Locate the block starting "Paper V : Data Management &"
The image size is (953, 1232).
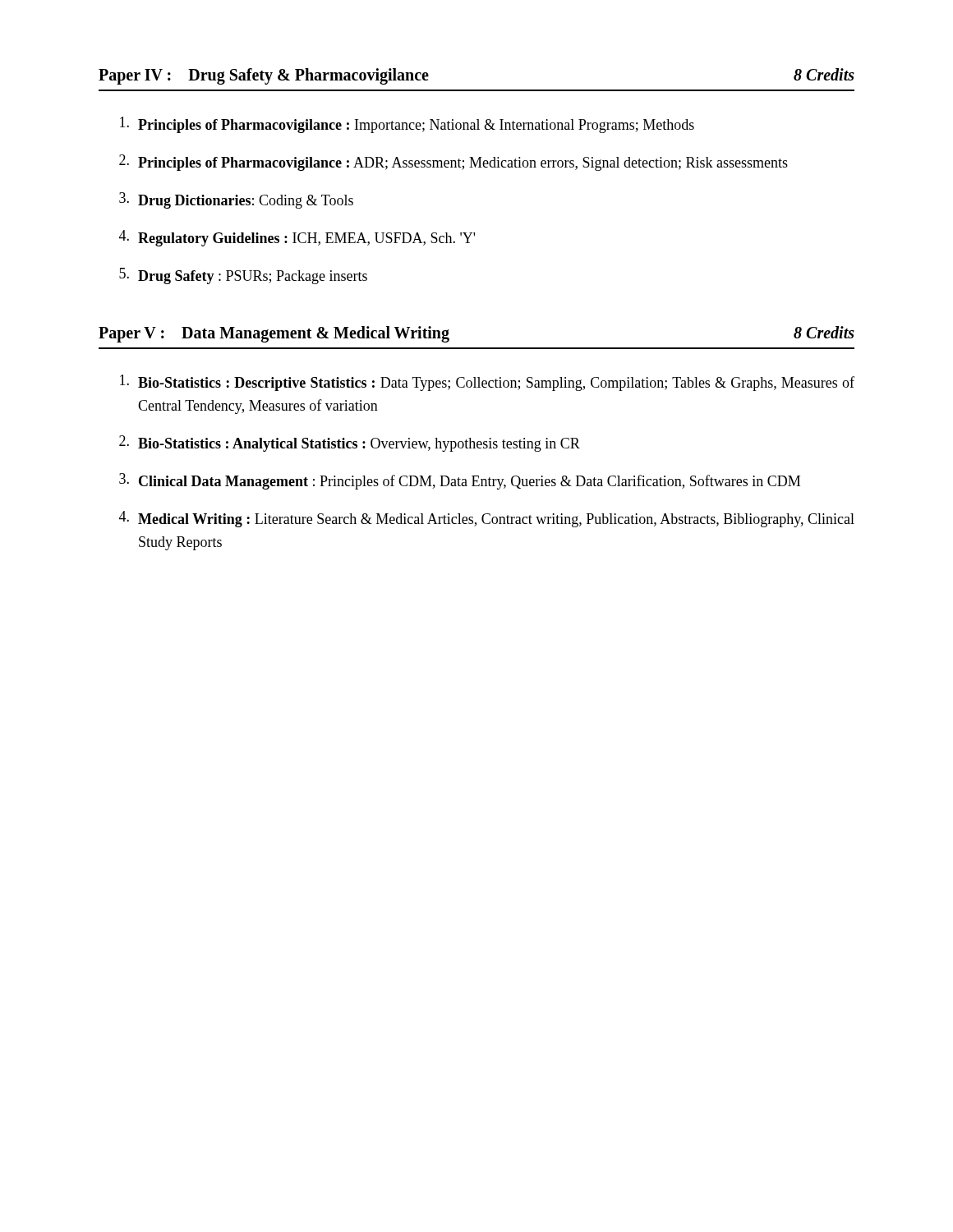pos(129,334)
